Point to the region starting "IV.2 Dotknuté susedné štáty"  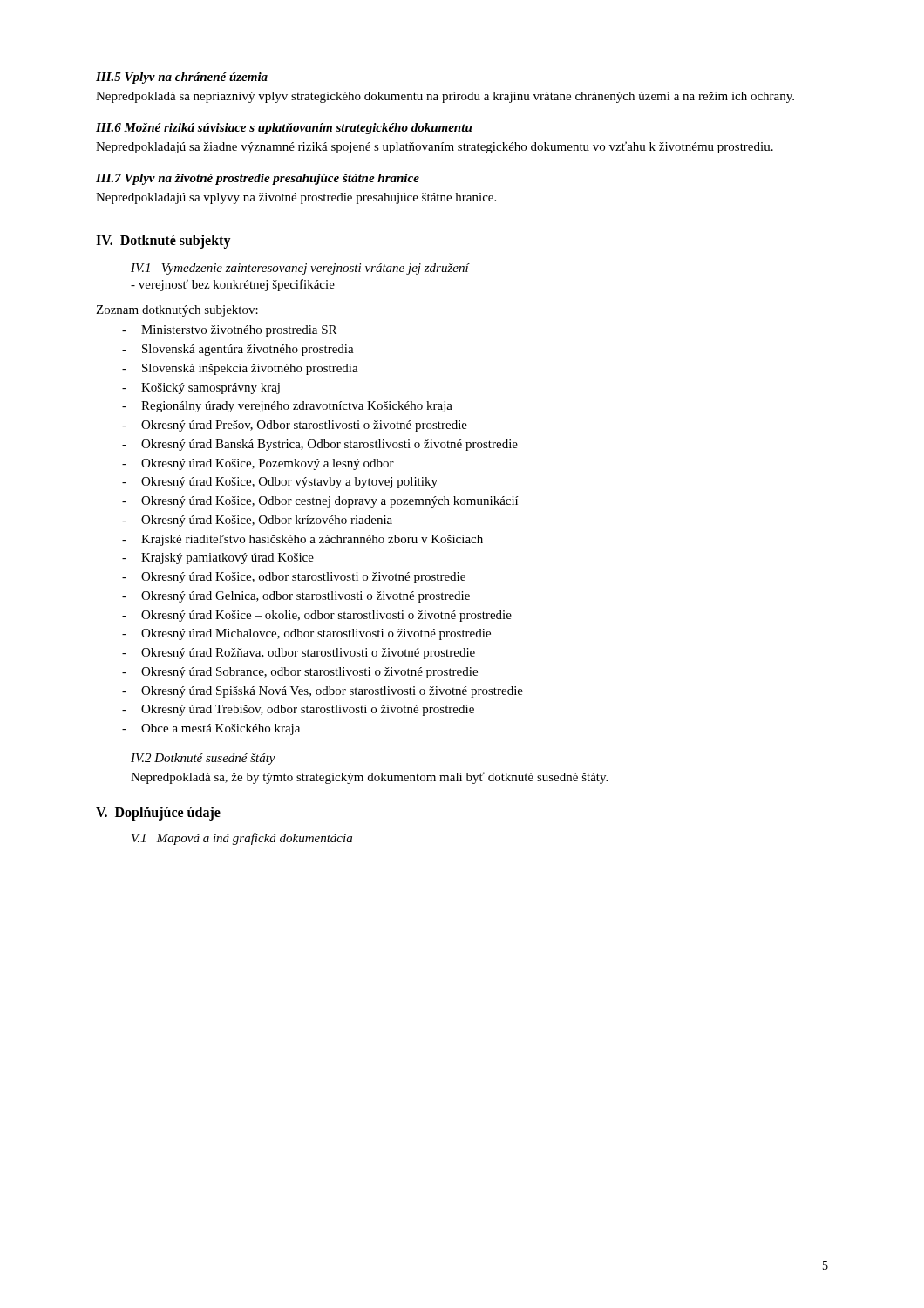coord(203,758)
